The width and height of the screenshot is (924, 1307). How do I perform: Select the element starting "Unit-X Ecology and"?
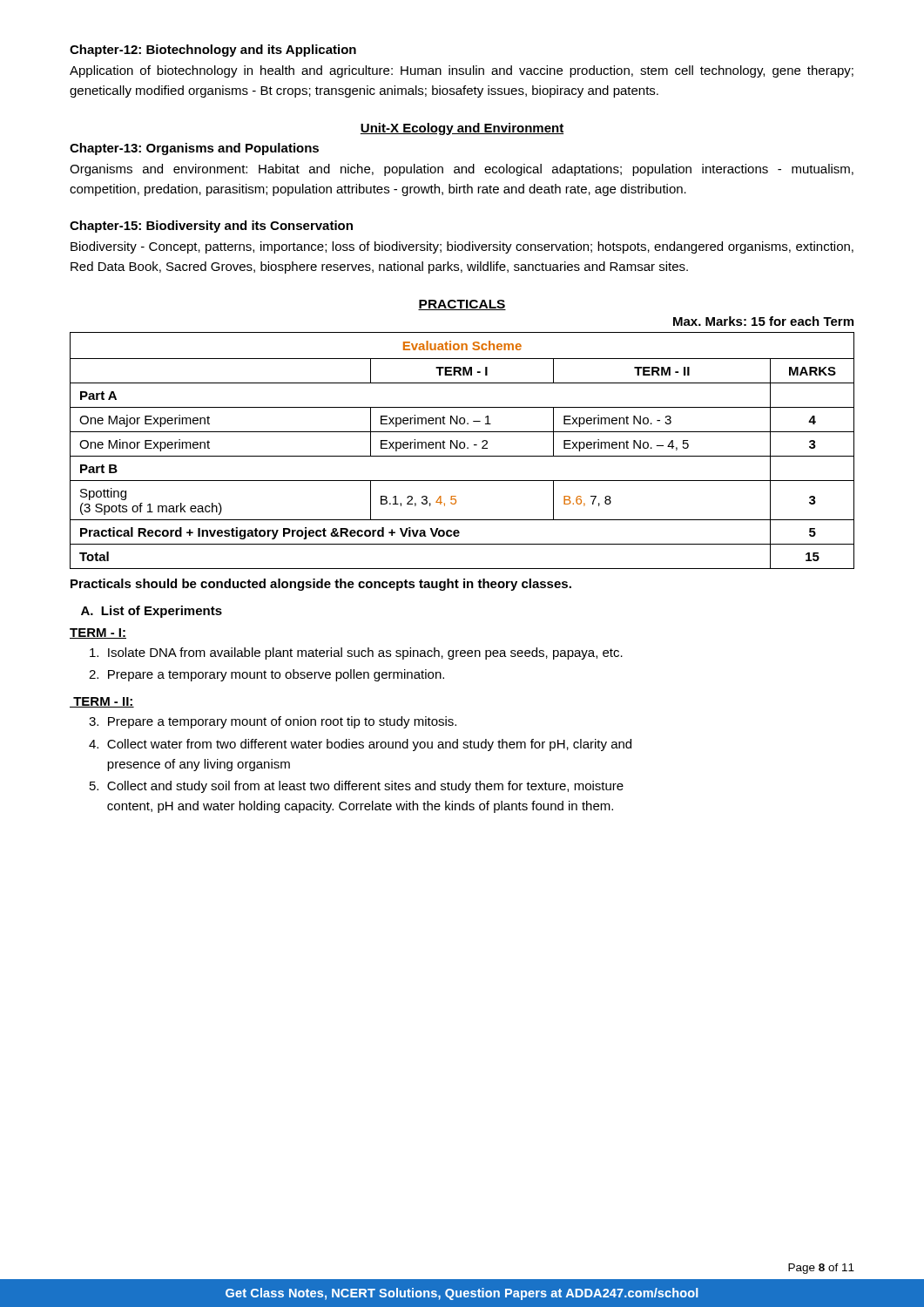pyautogui.click(x=462, y=127)
